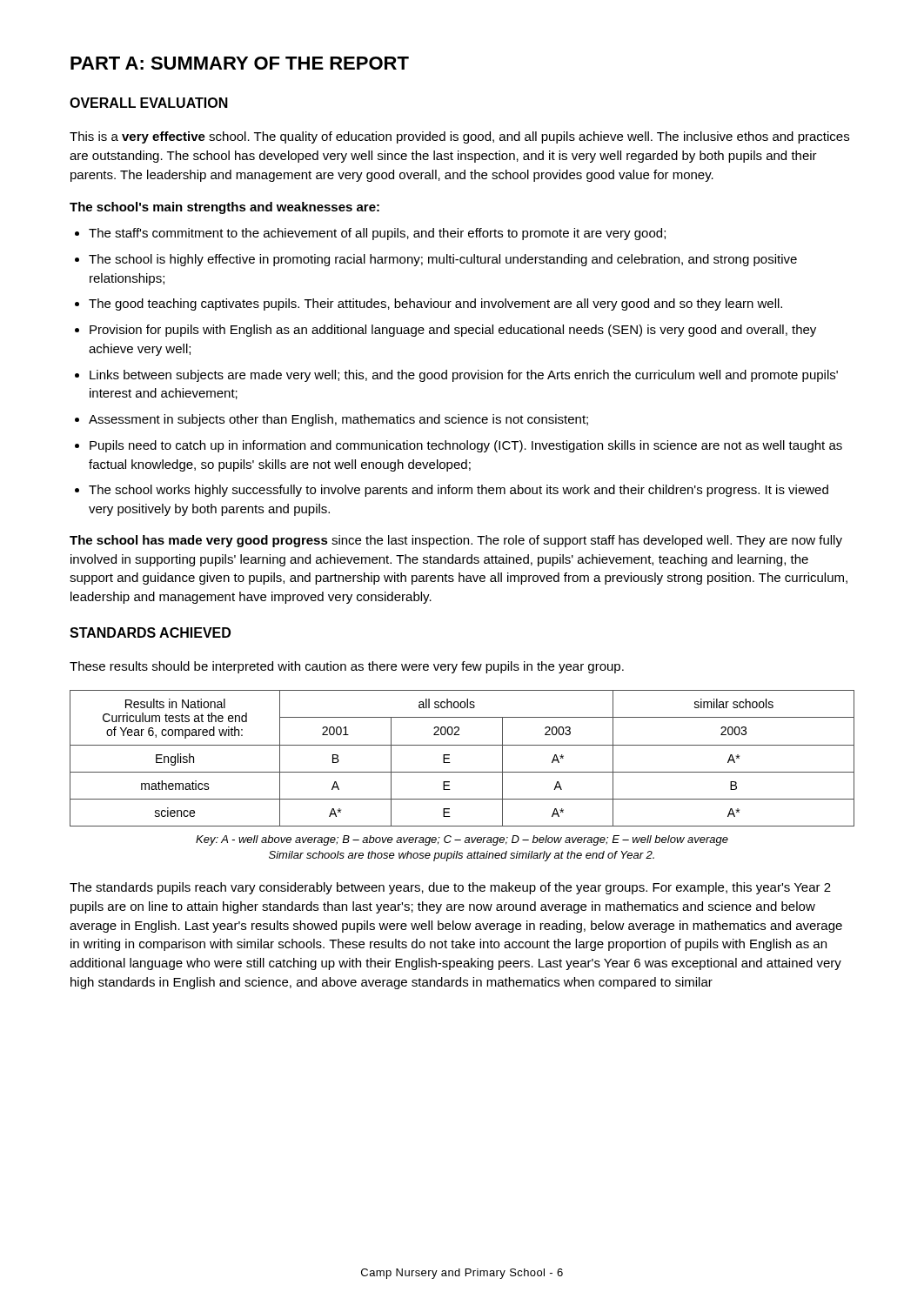The width and height of the screenshot is (924, 1305).
Task: Select the block starting "The school is highly"
Action: (462, 268)
